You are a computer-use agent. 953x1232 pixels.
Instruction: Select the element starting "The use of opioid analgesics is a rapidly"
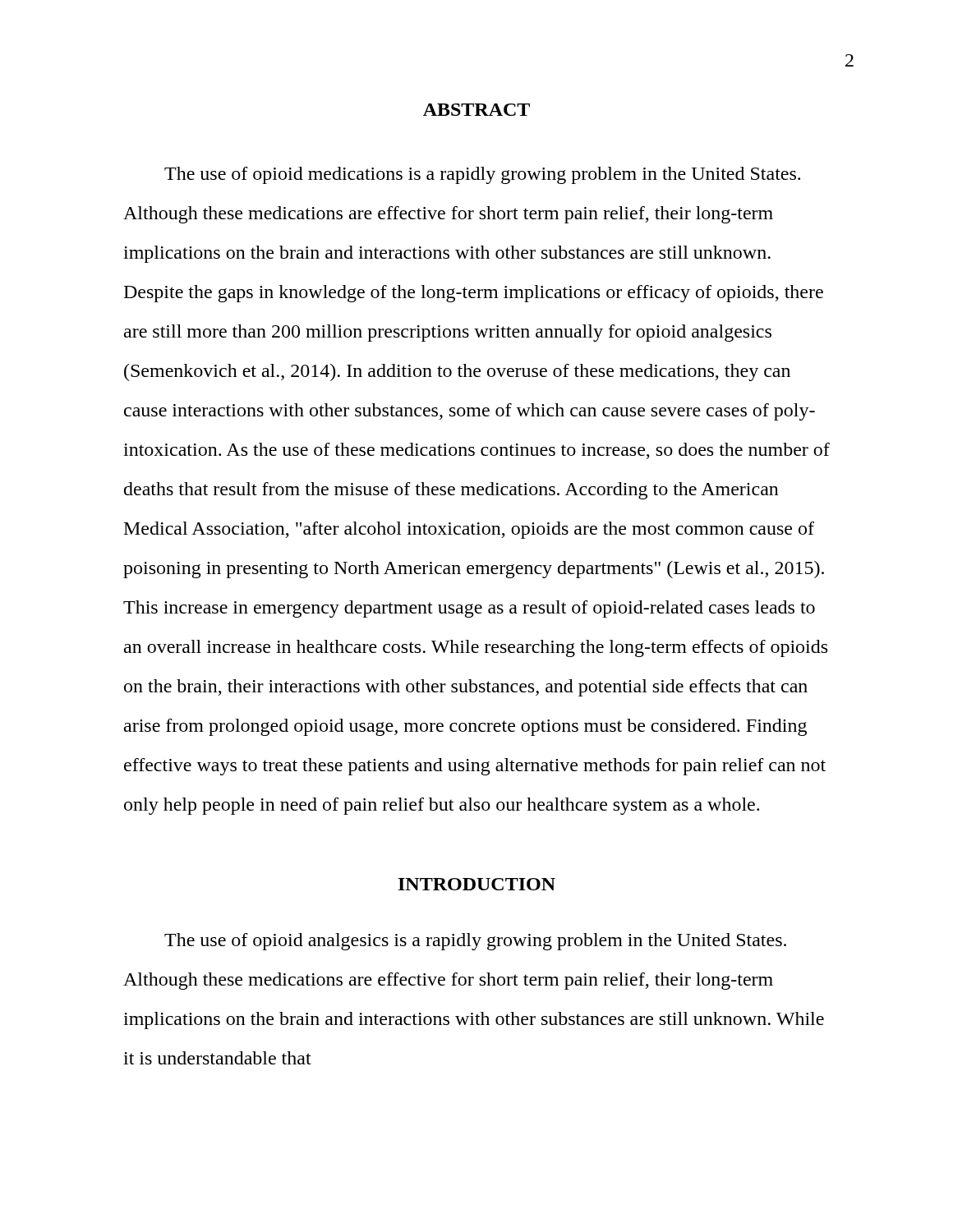[x=475, y=942]
